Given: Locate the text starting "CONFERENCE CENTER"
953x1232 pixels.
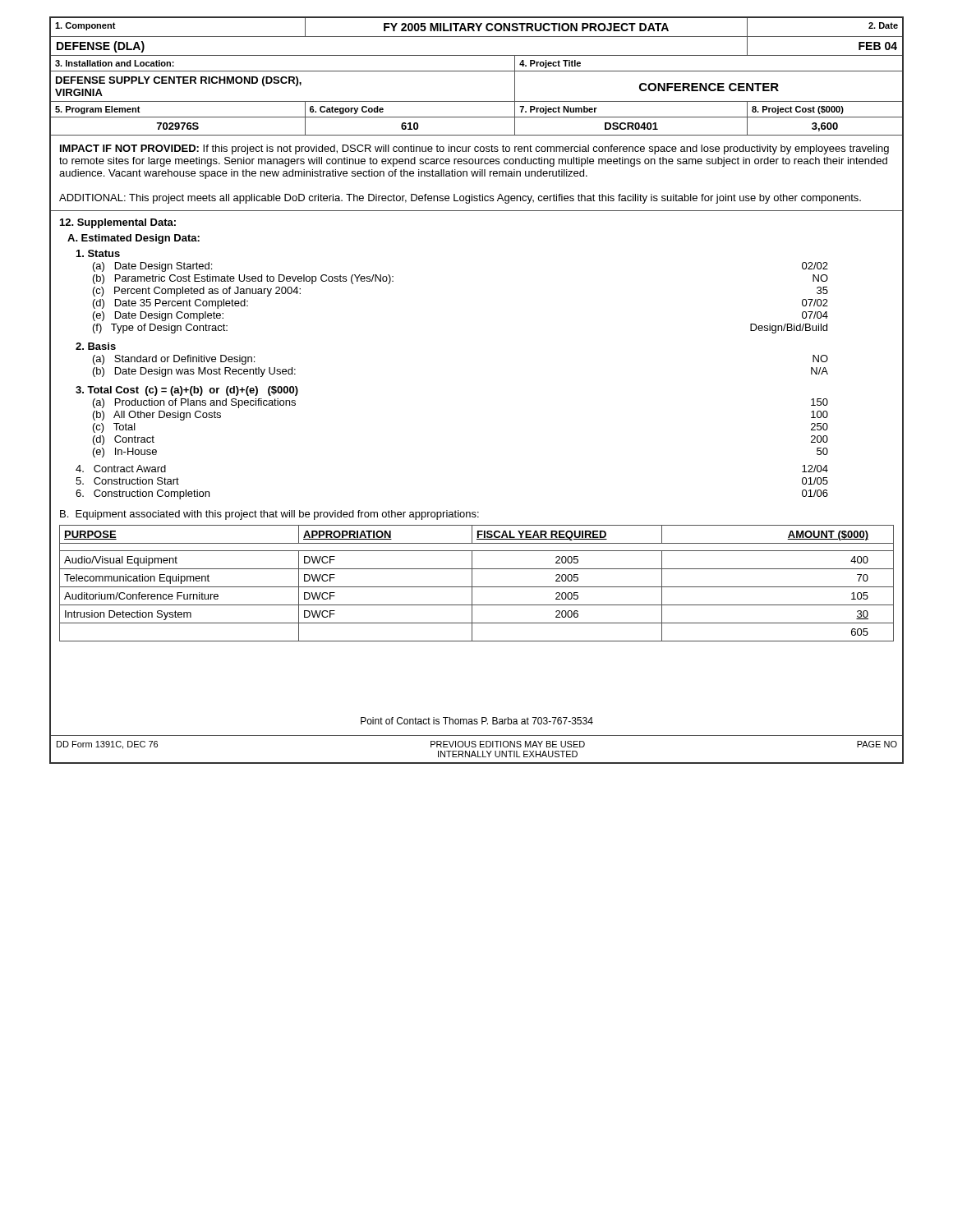Looking at the screenshot, I should 709,86.
